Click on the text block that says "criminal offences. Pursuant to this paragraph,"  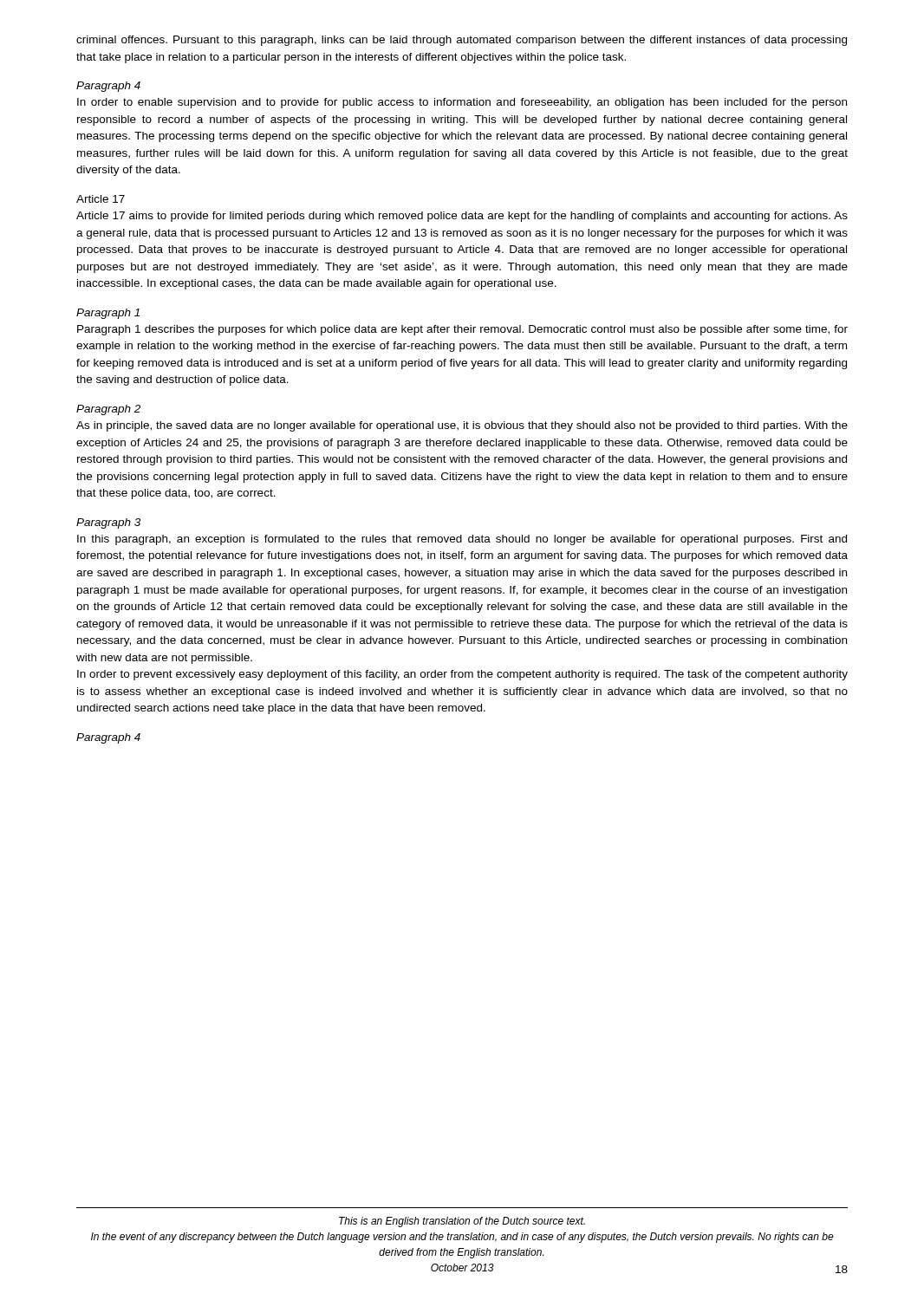(x=462, y=48)
